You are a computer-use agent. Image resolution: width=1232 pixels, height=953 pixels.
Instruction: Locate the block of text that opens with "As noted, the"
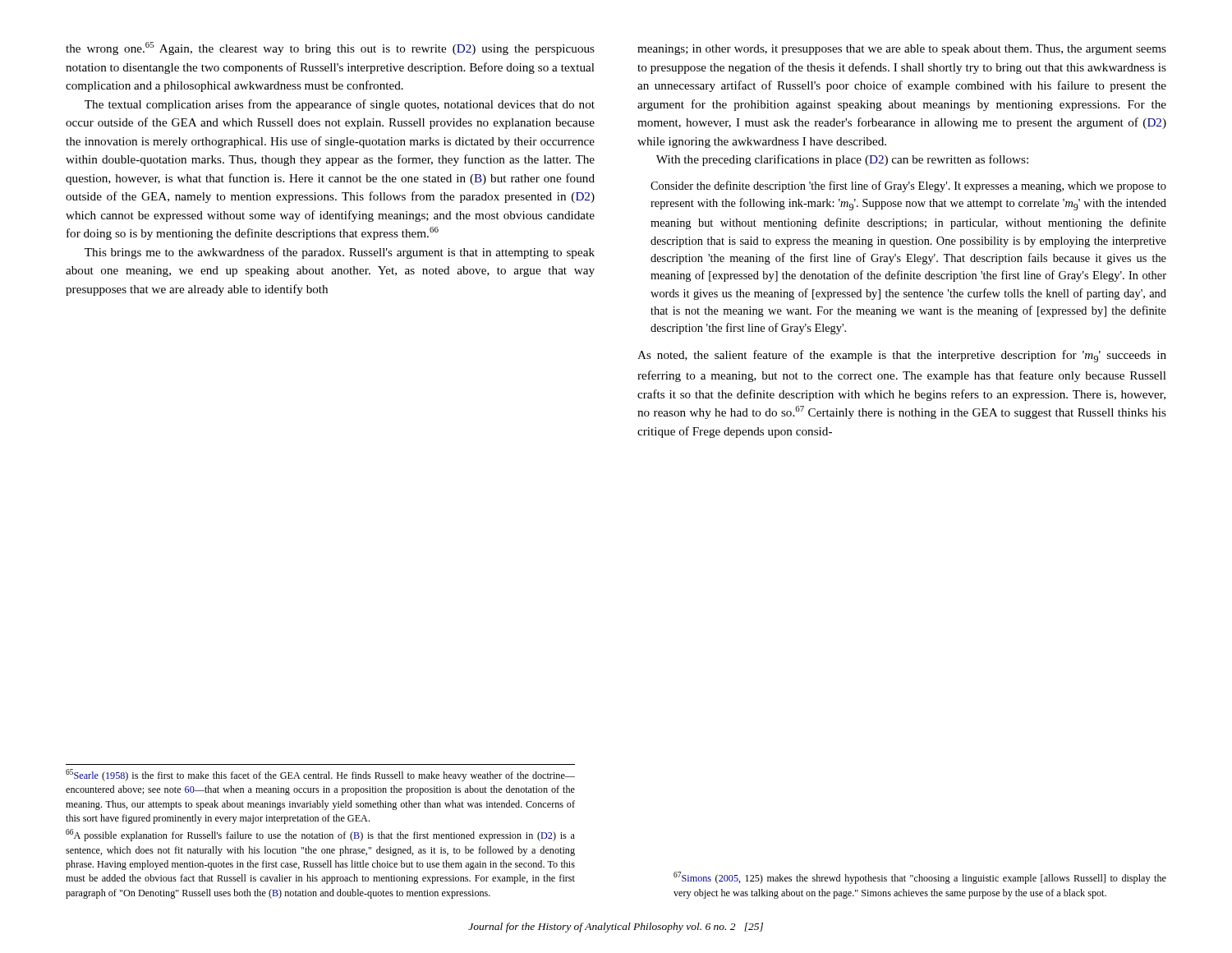(x=902, y=393)
